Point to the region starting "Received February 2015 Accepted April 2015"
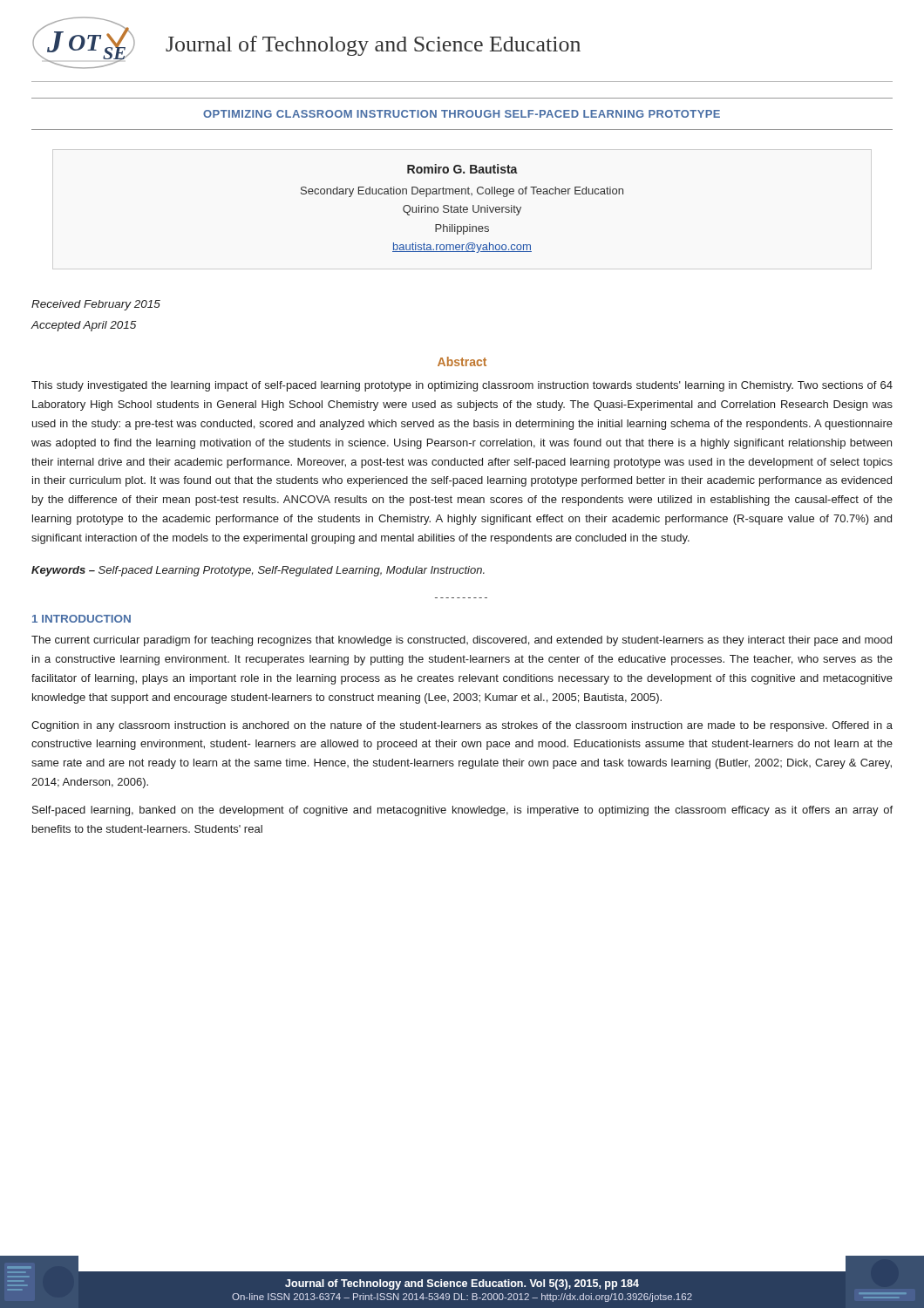The height and width of the screenshot is (1308, 924). (x=96, y=305)
